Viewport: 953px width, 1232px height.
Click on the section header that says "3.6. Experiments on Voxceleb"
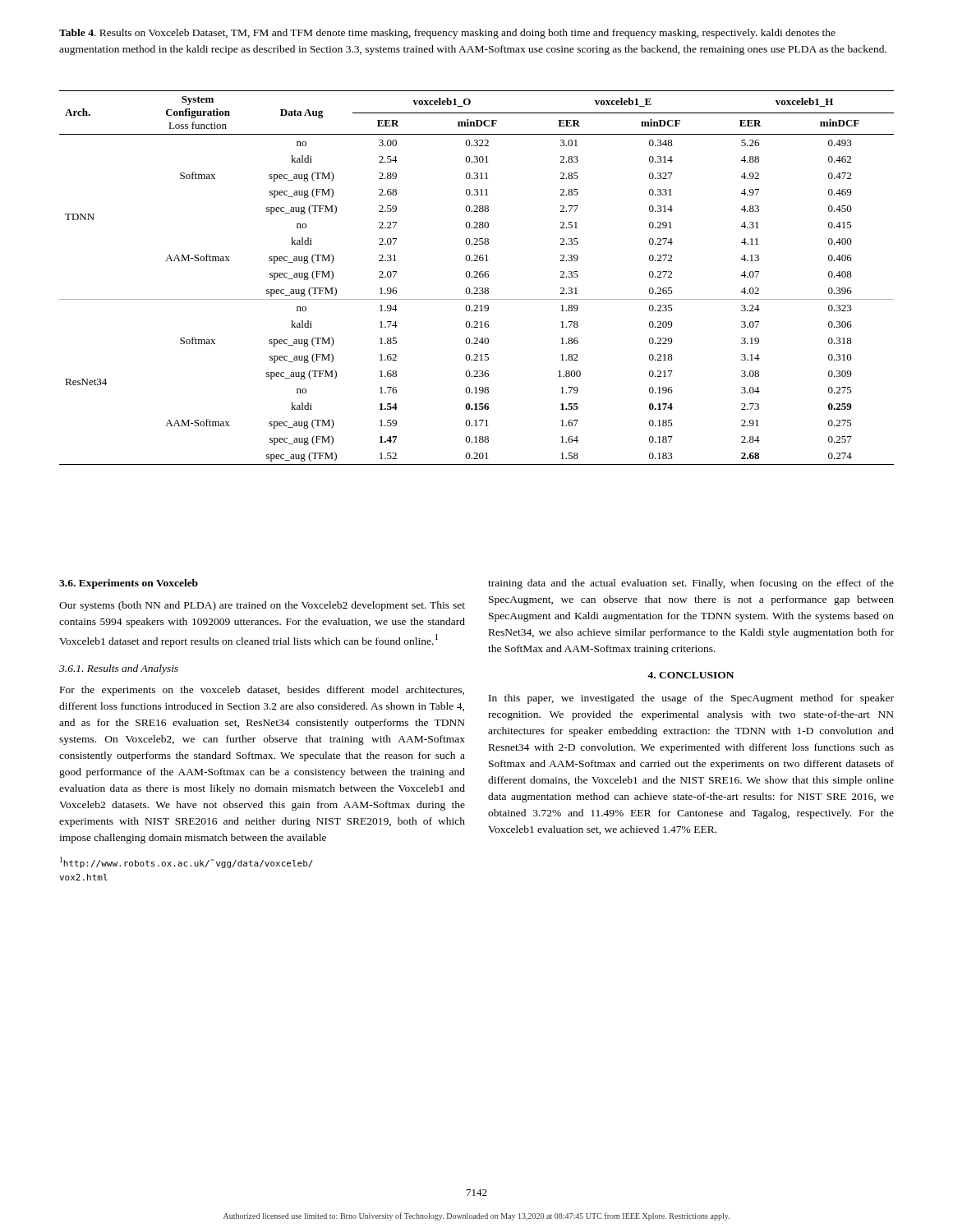click(129, 583)
